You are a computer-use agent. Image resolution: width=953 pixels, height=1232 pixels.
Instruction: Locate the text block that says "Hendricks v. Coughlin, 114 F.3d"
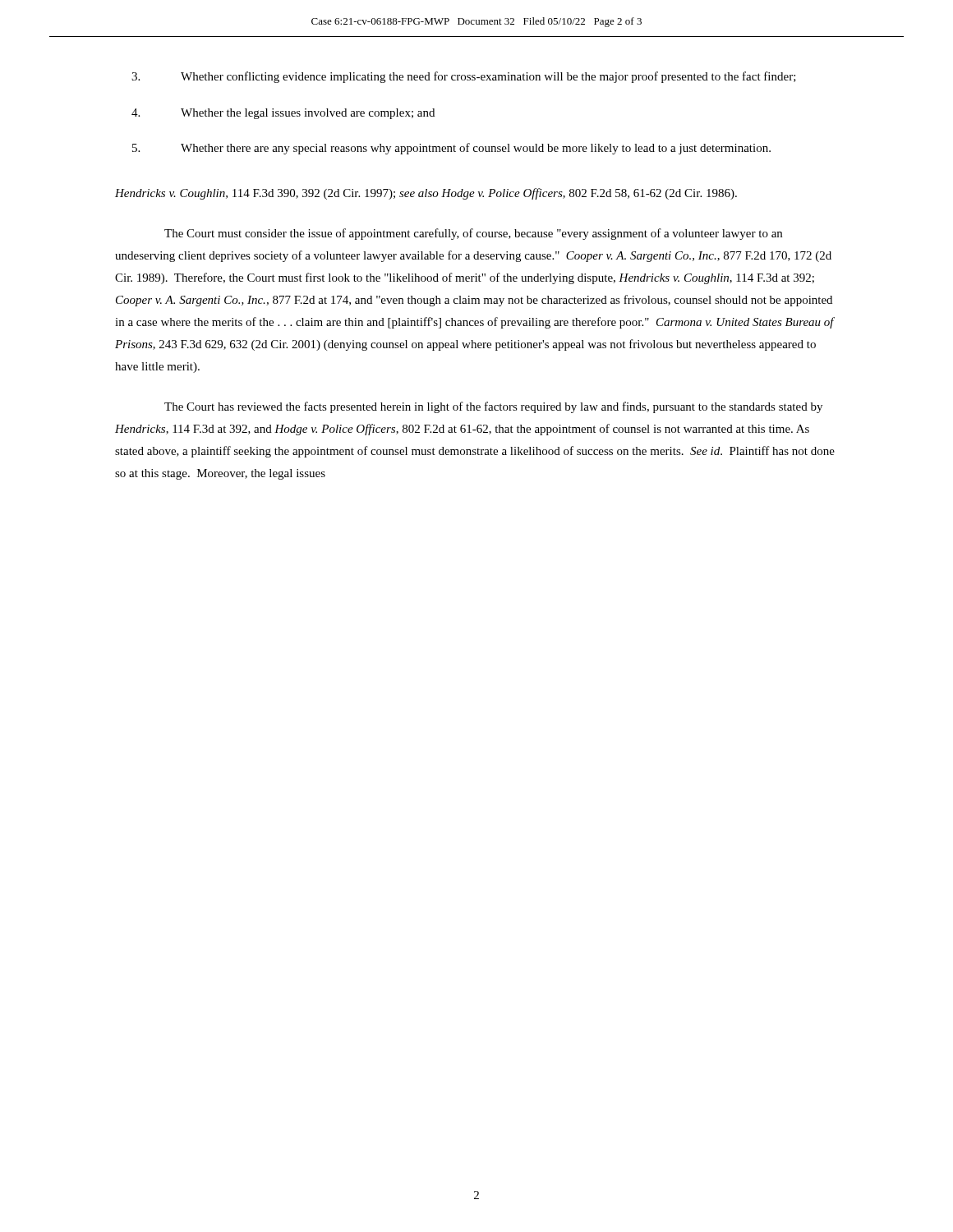pyautogui.click(x=426, y=193)
